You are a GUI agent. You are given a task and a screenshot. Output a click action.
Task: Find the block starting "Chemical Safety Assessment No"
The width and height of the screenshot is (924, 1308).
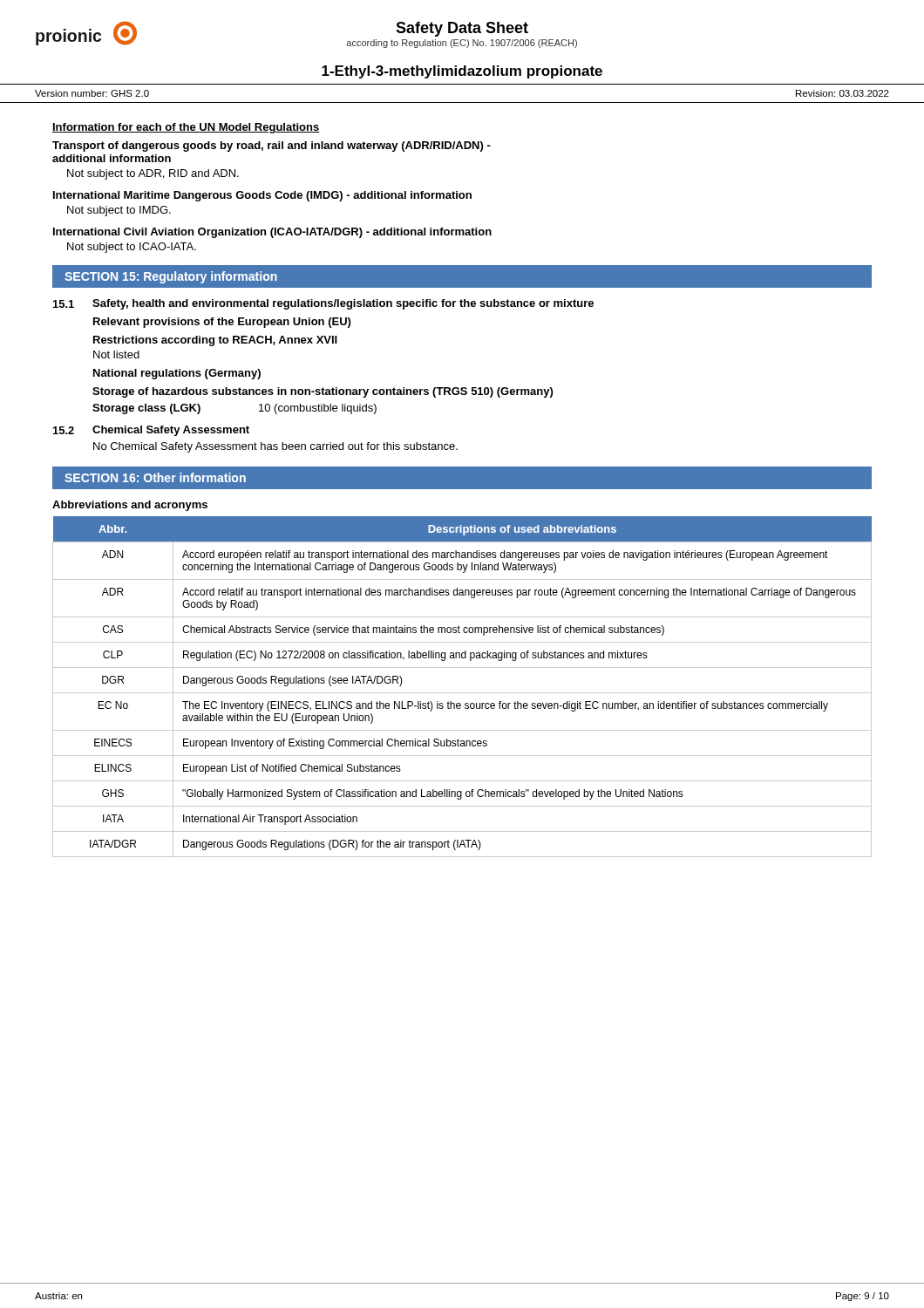(171, 431)
